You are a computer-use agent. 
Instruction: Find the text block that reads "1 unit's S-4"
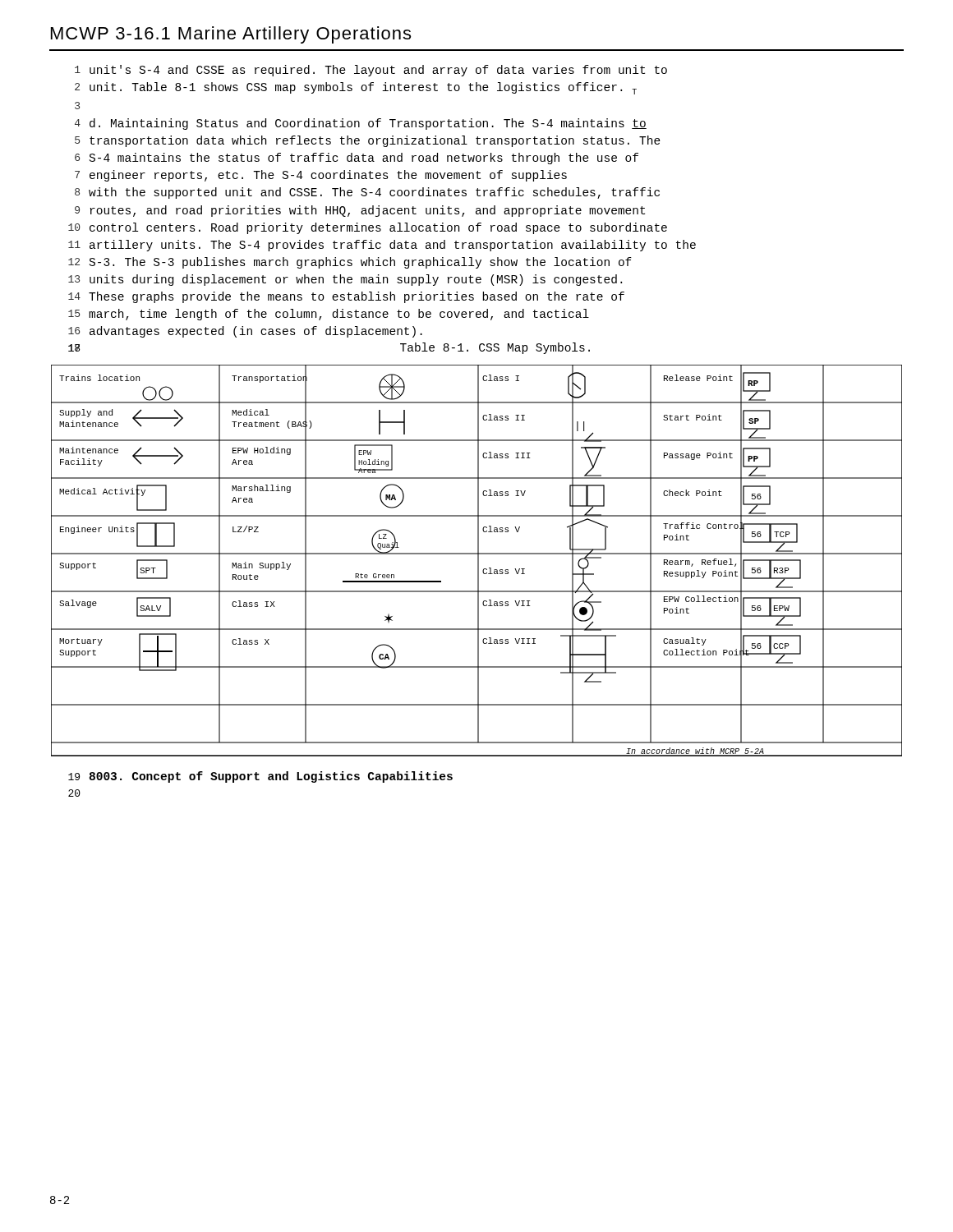[476, 210]
